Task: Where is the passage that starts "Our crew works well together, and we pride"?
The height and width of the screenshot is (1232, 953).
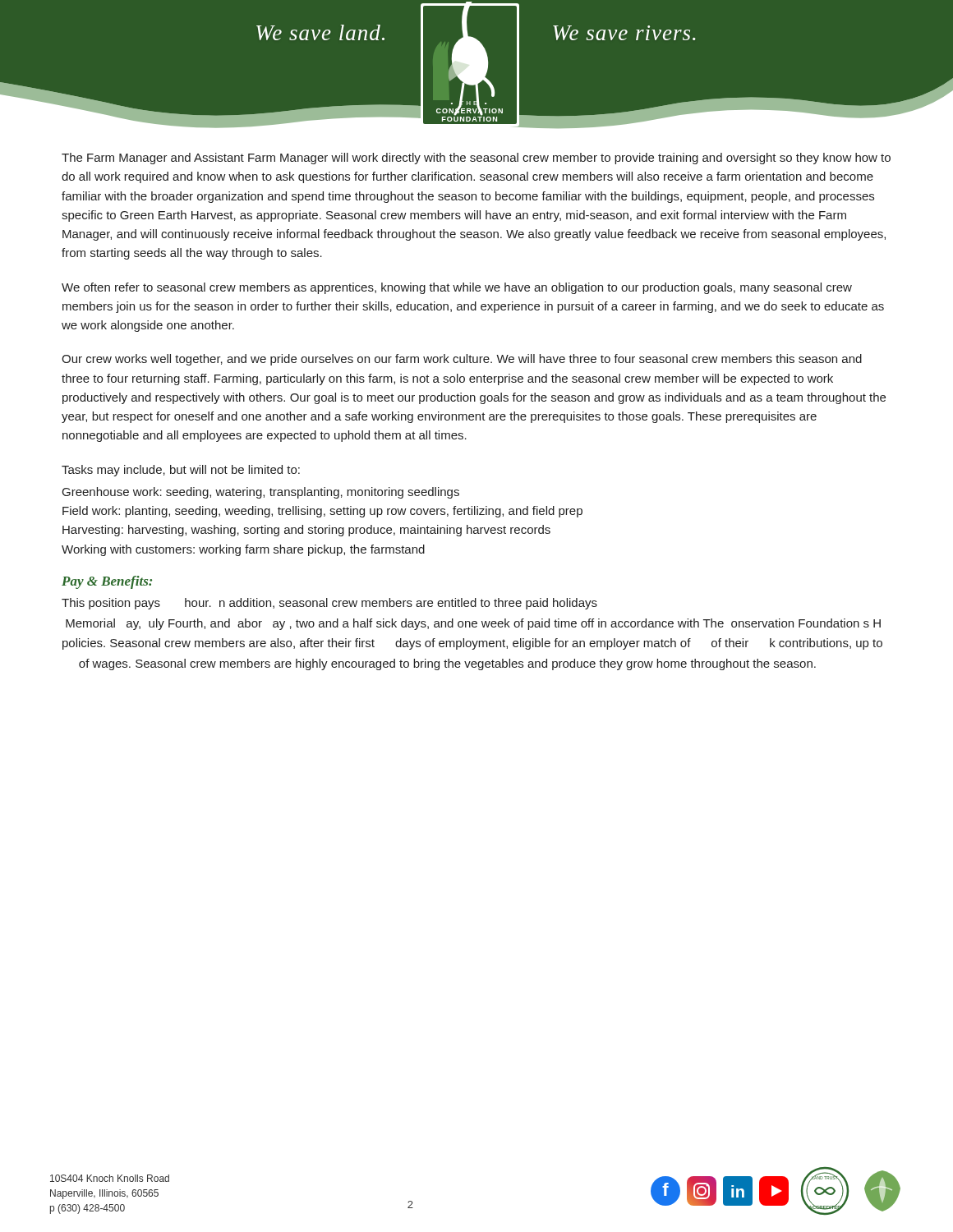Action: 474,397
